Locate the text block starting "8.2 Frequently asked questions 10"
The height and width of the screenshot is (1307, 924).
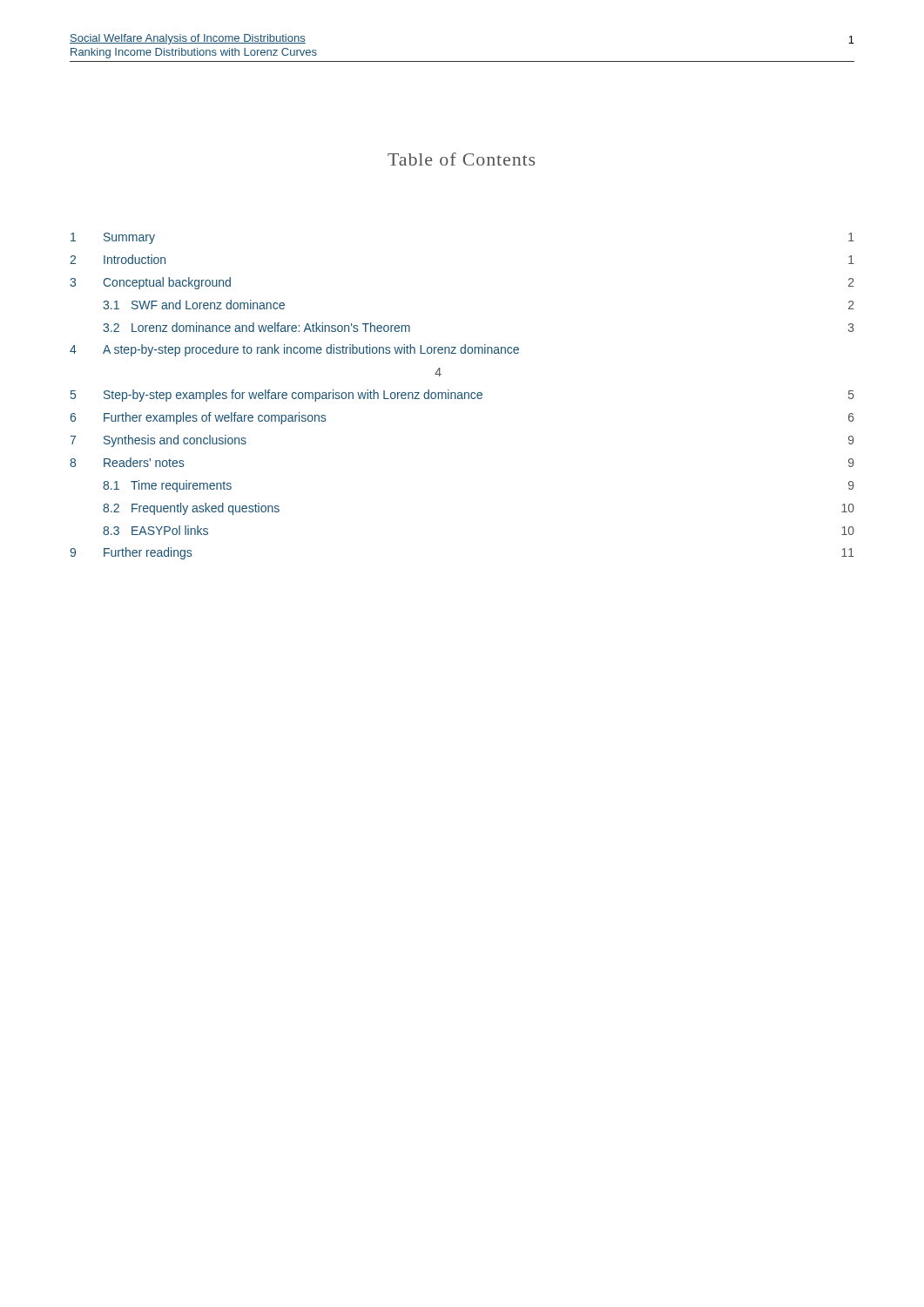(x=184, y=508)
